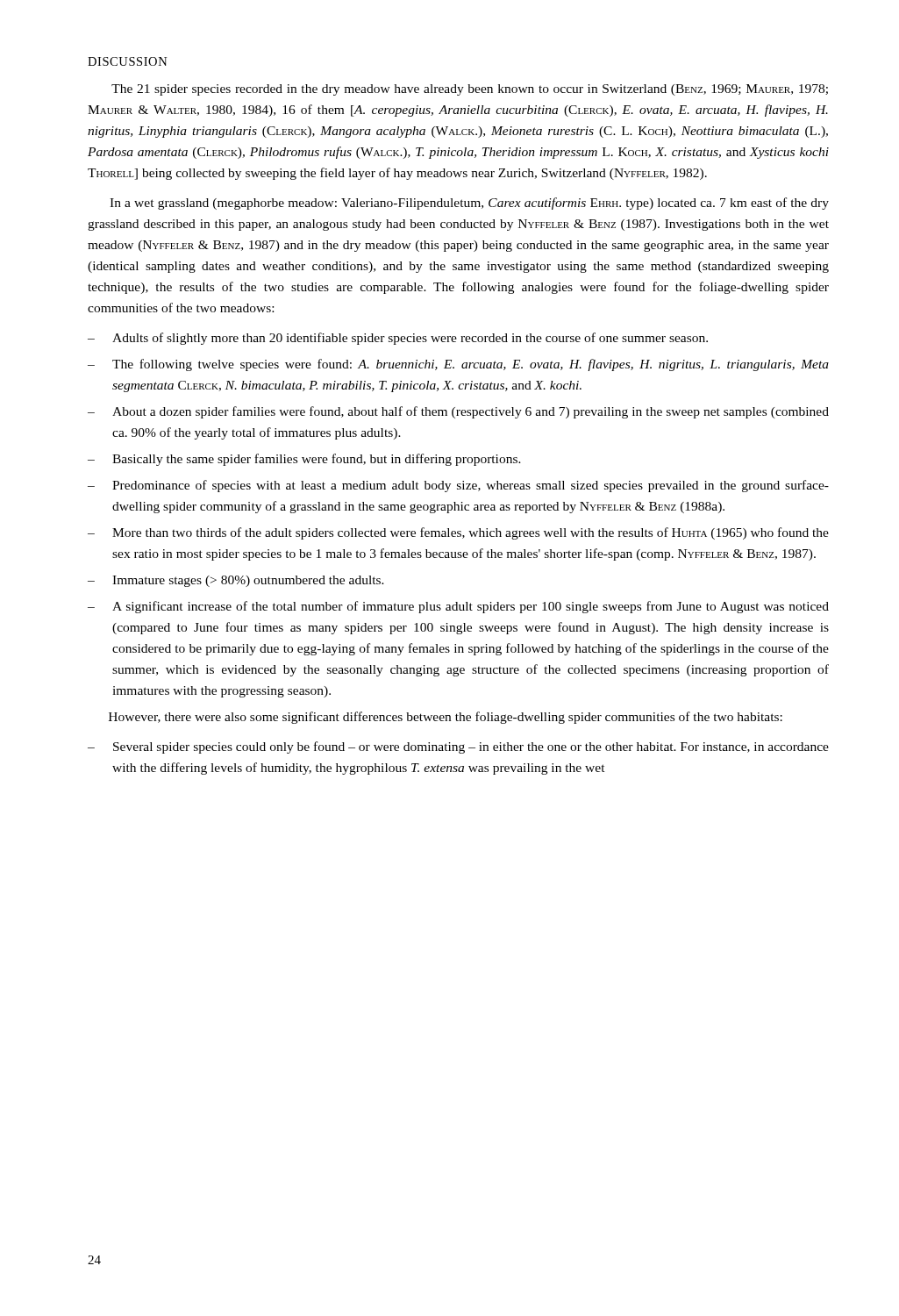Navigate to the text starting "Predominance of species with at least"
Viewport: 899px width, 1316px height.
(x=471, y=495)
